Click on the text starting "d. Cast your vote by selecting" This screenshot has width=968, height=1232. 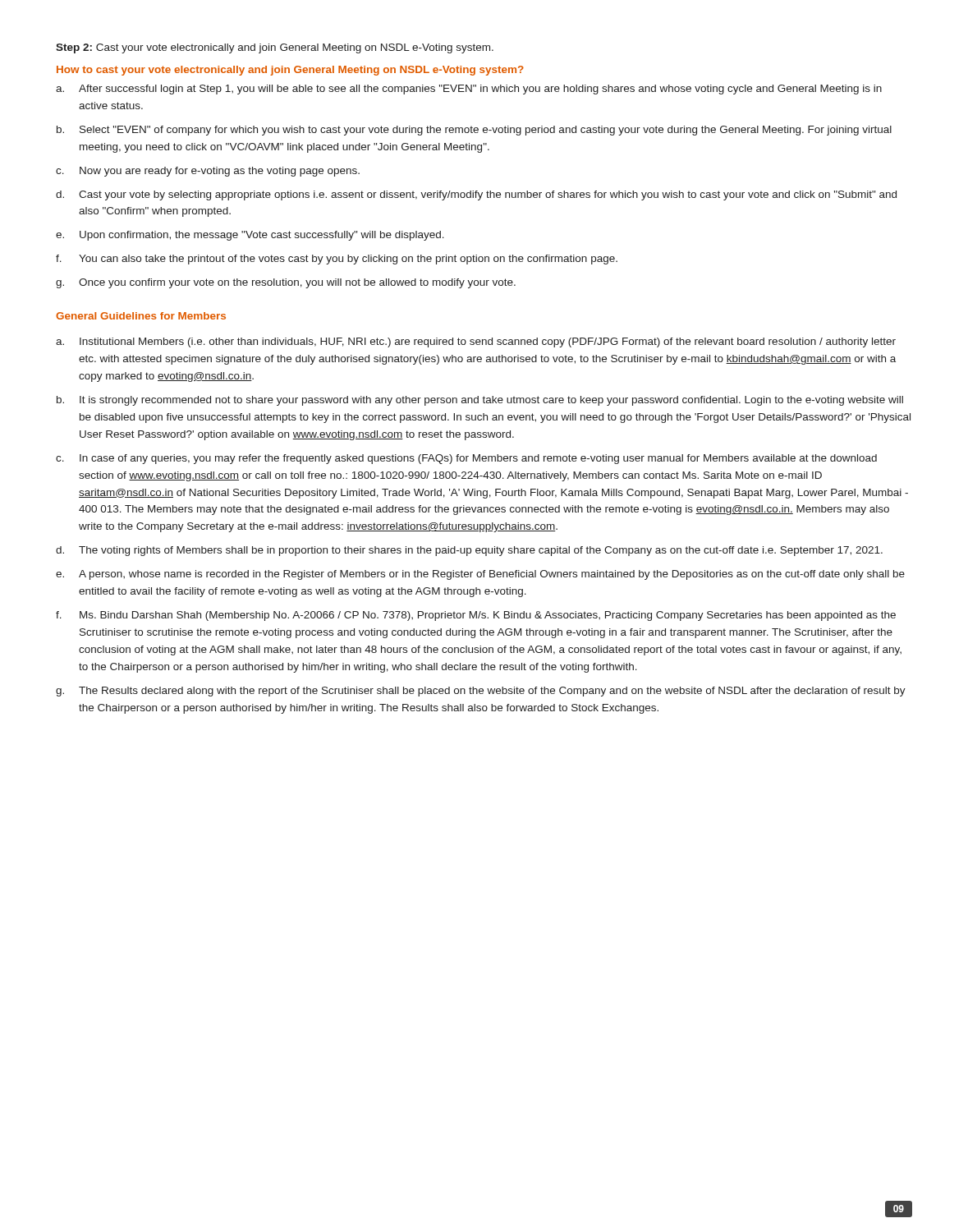pos(484,203)
